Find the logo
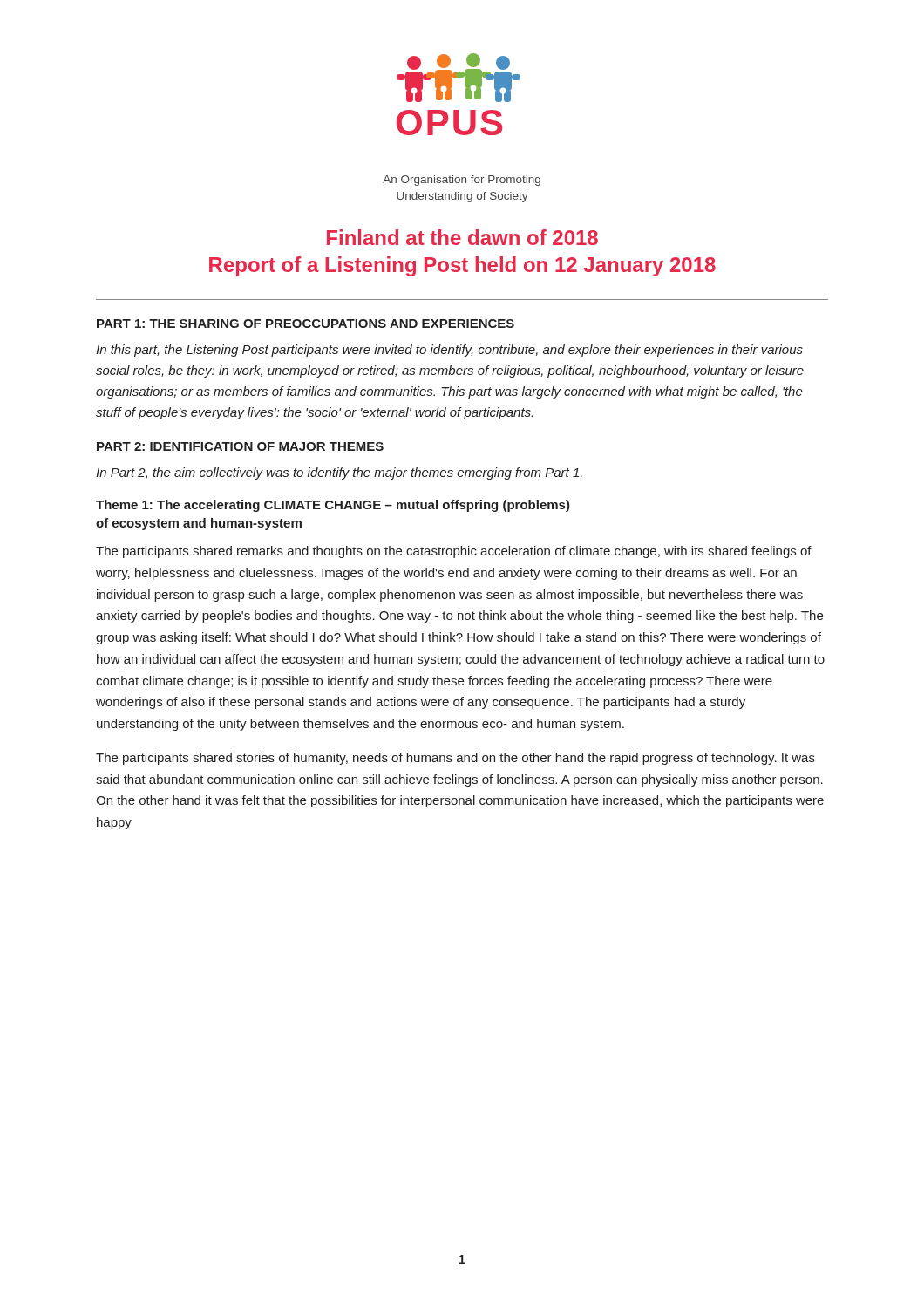This screenshot has width=924, height=1308. [462, 129]
